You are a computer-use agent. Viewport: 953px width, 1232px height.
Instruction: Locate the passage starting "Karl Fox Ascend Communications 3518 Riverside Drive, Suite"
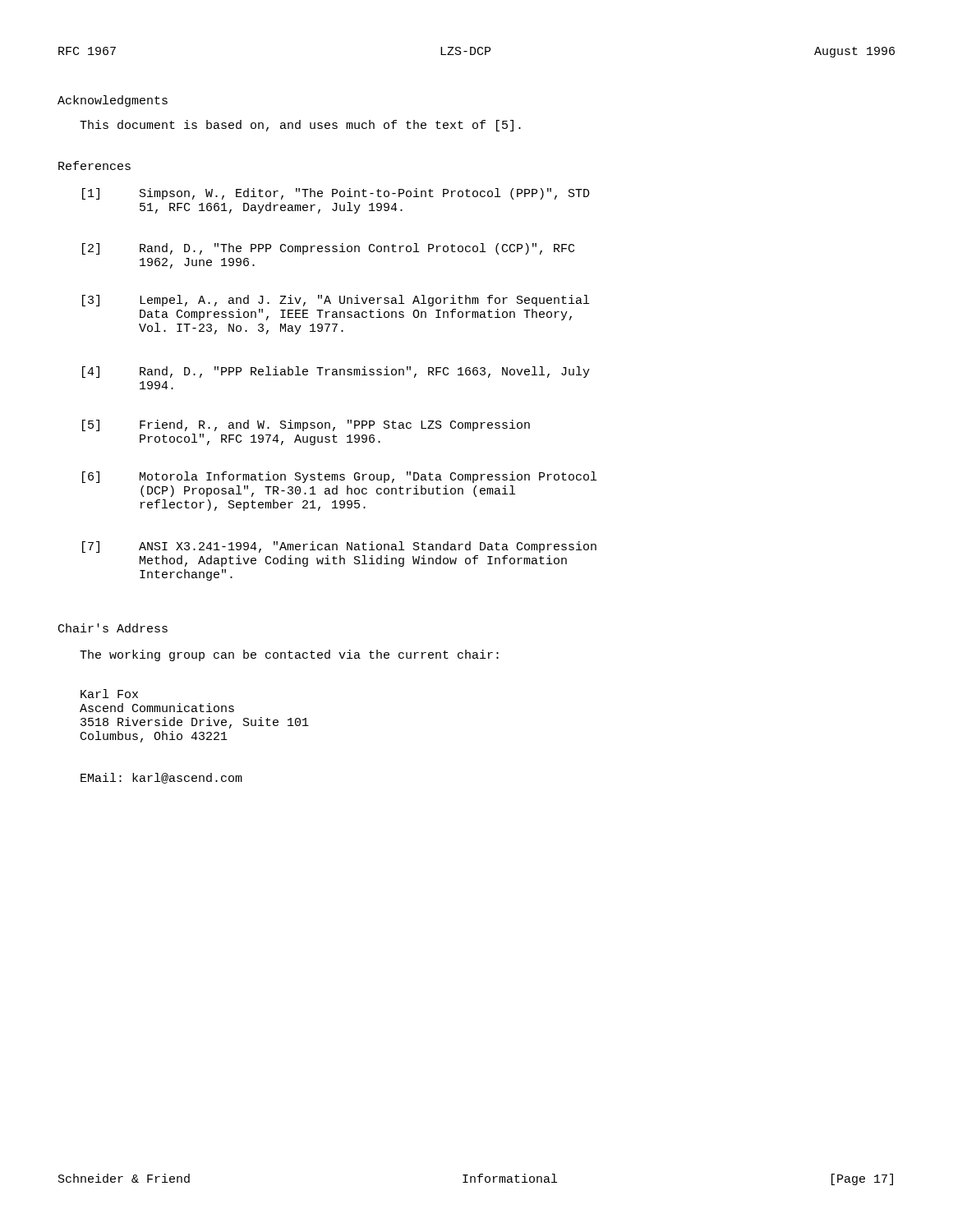tap(183, 716)
